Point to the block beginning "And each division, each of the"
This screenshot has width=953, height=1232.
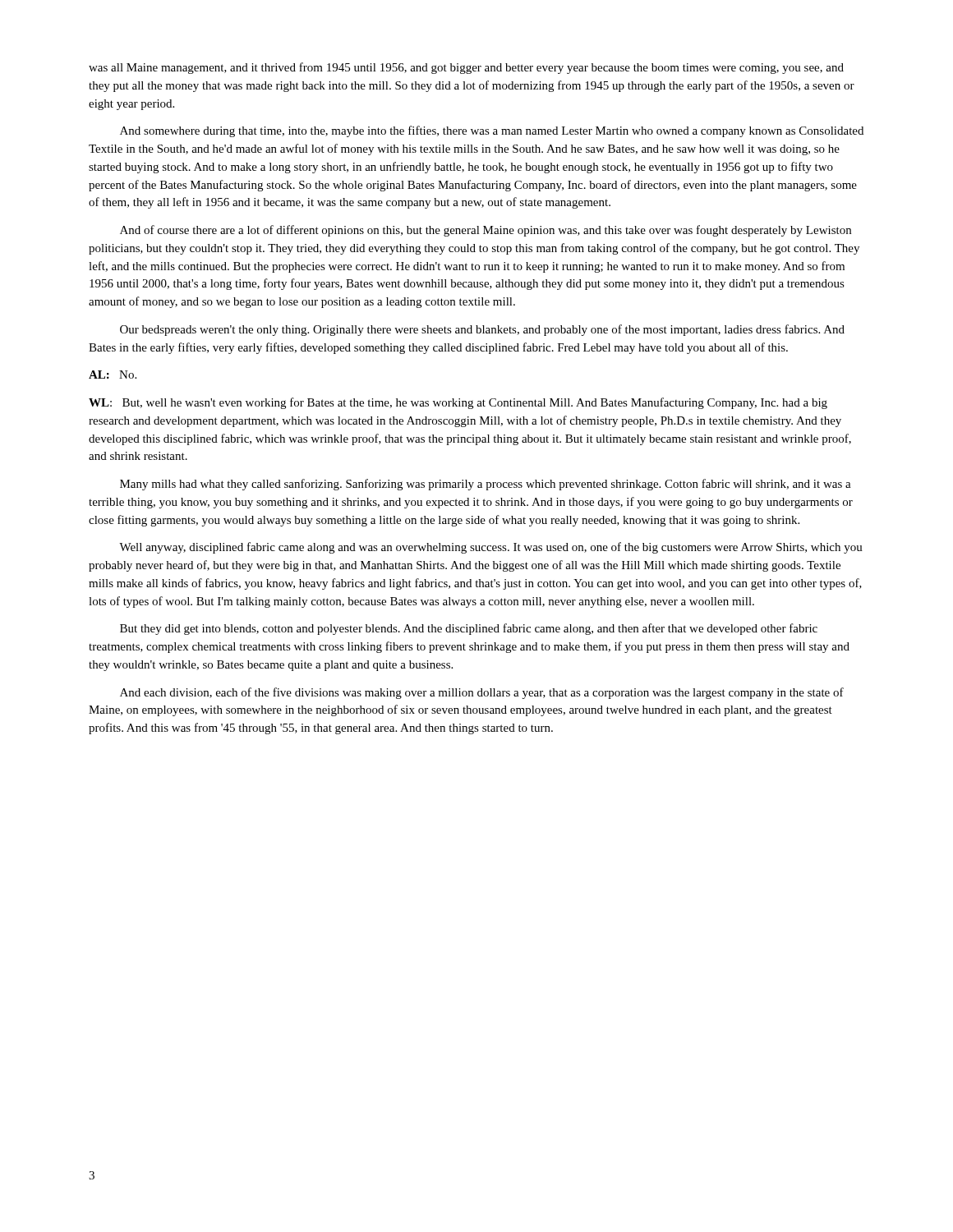476,711
